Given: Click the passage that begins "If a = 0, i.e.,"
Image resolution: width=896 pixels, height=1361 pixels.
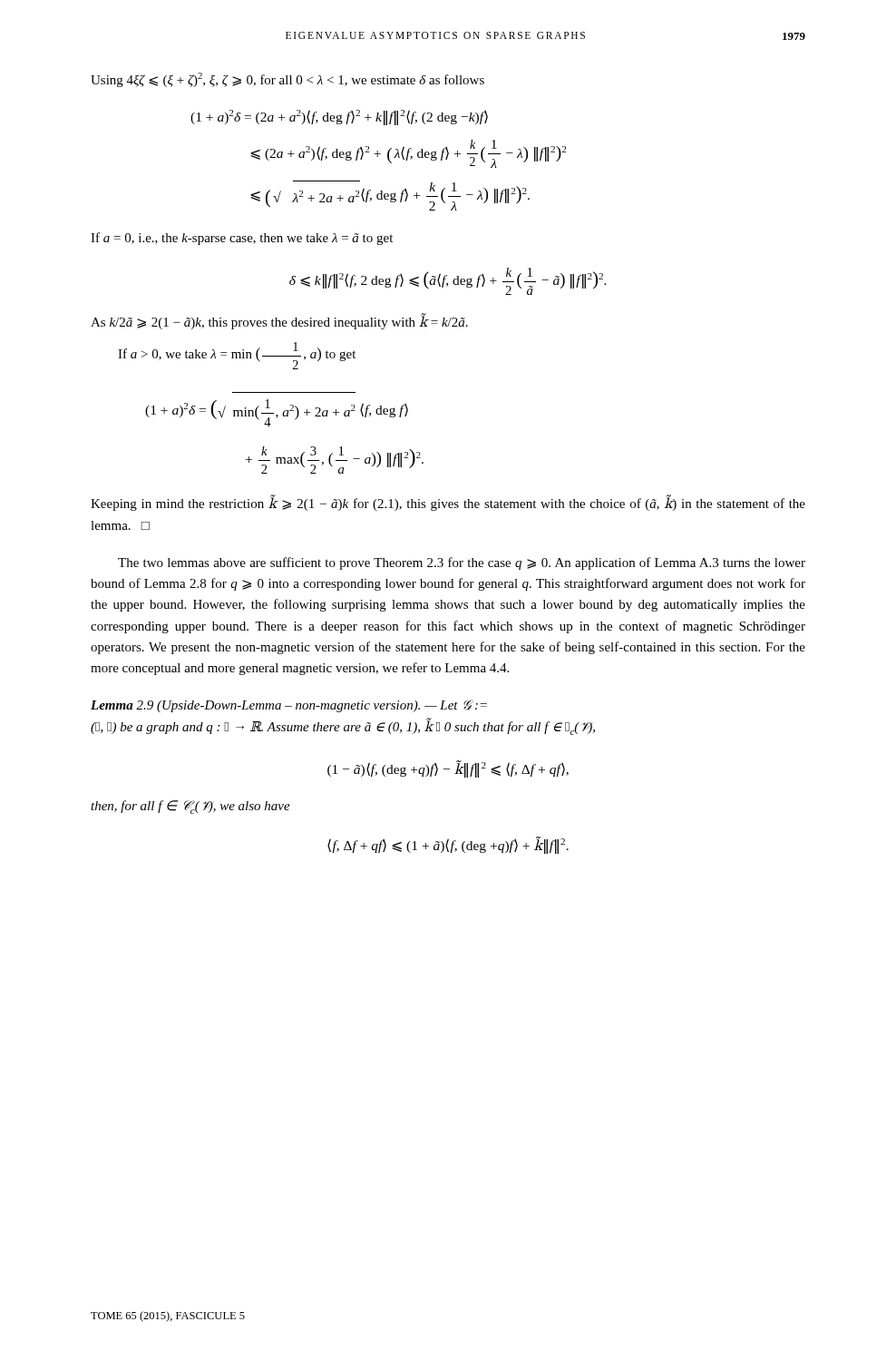Looking at the screenshot, I should pyautogui.click(x=242, y=238).
